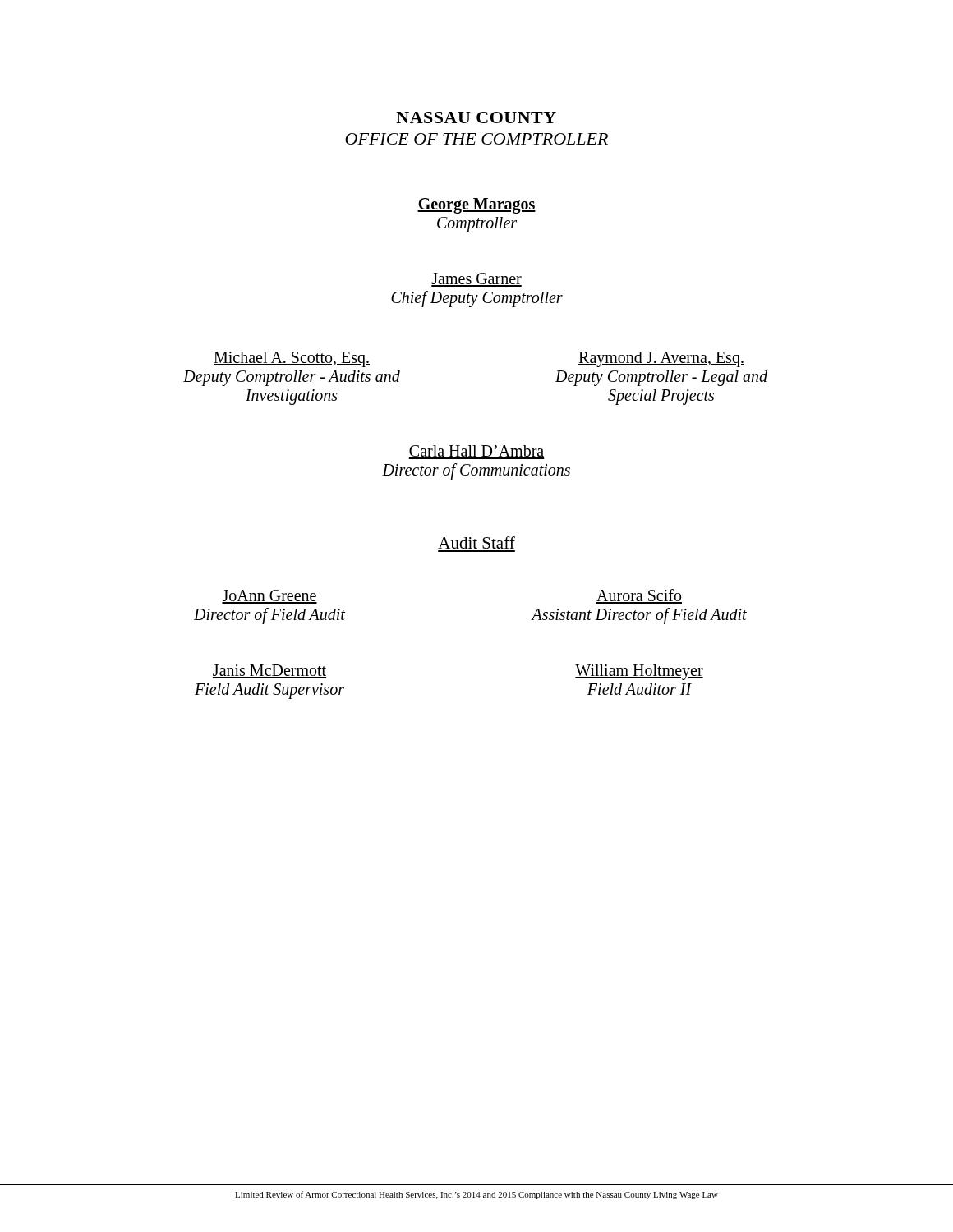Navigate to the region starting "George Maragos Comptroller"
Screen dimensions: 1232x953
[x=476, y=214]
